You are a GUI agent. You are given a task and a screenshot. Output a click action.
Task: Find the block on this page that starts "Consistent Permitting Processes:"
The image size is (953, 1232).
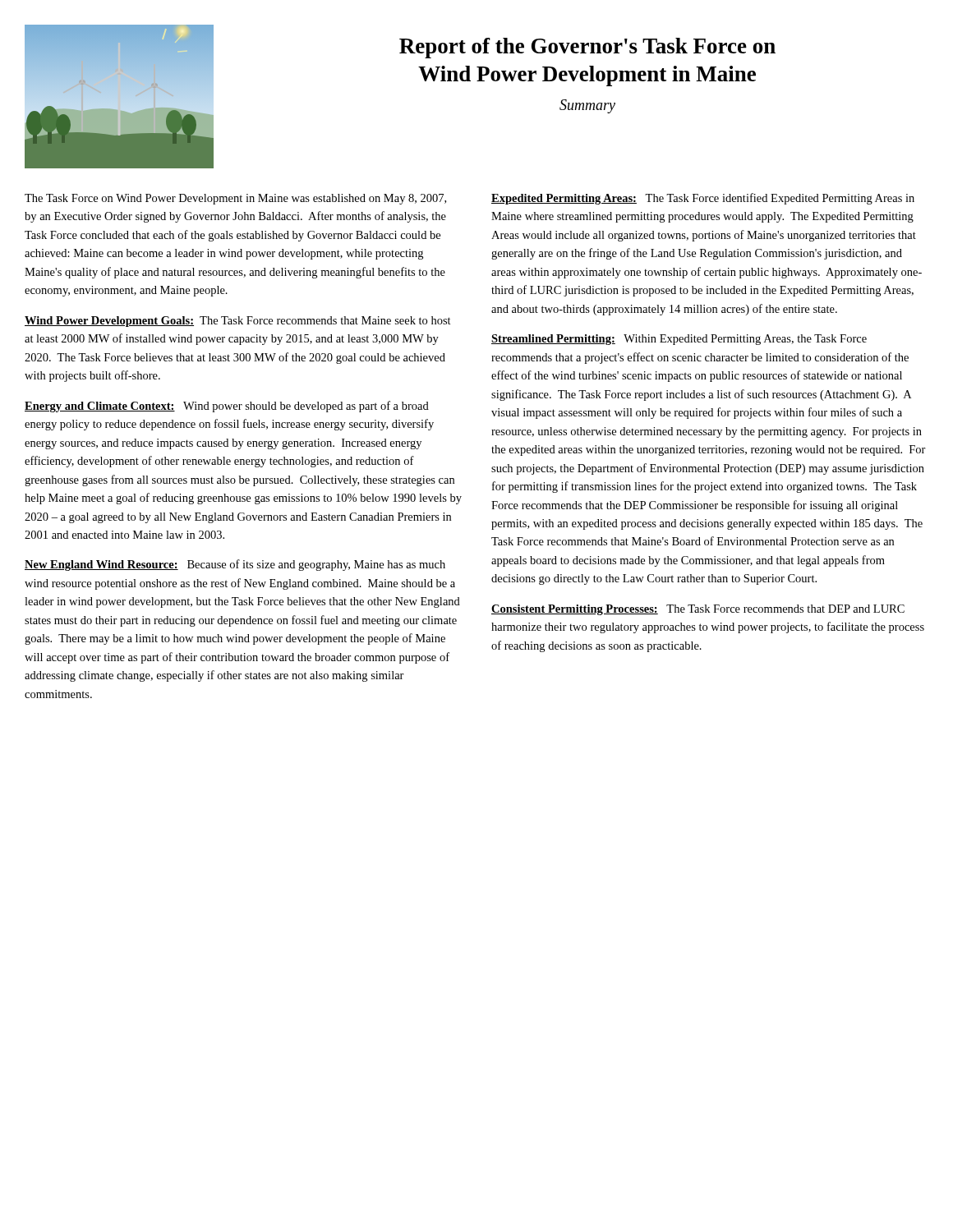[710, 627]
